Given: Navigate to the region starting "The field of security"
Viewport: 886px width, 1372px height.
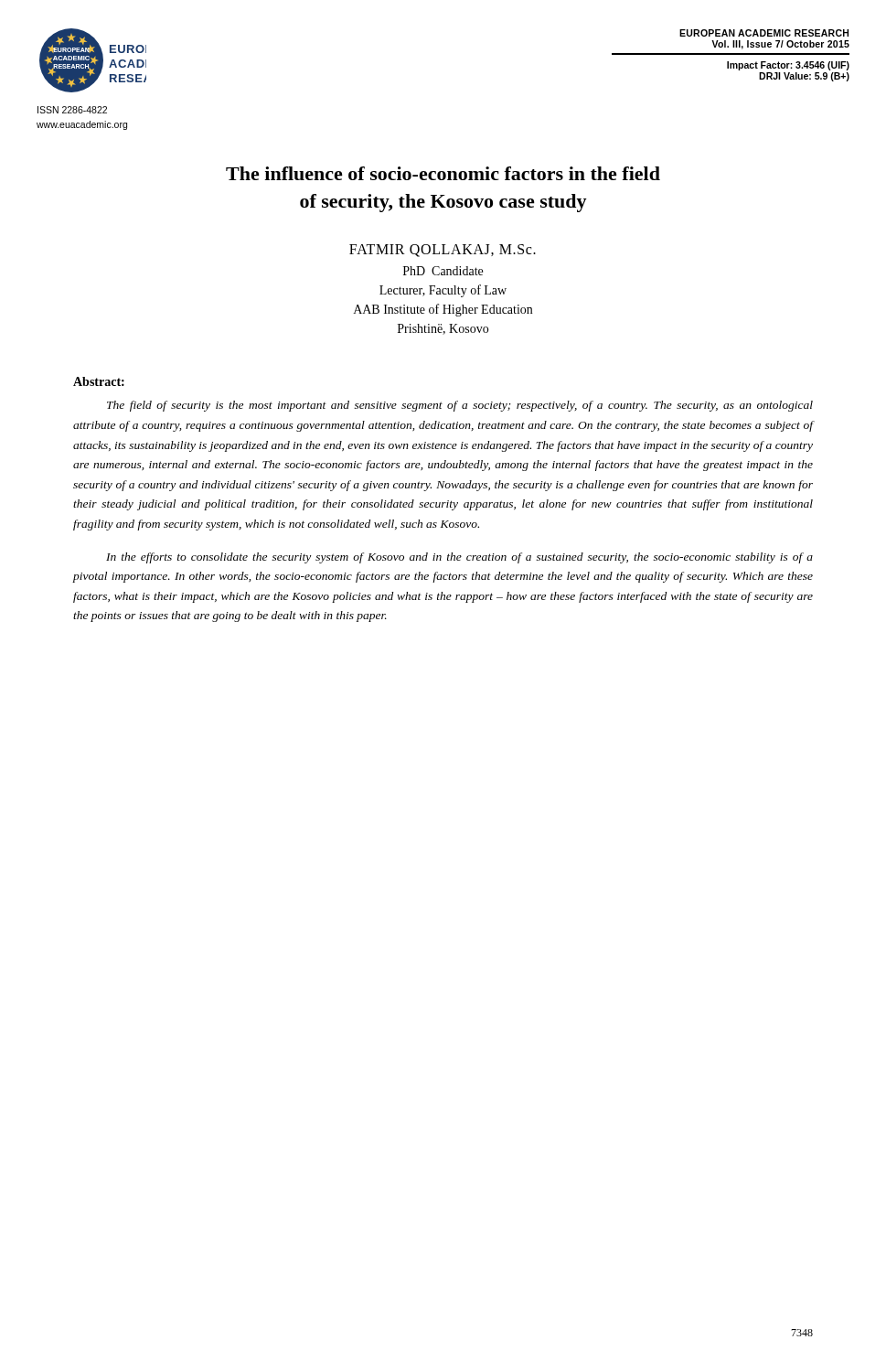Looking at the screenshot, I should click(443, 464).
